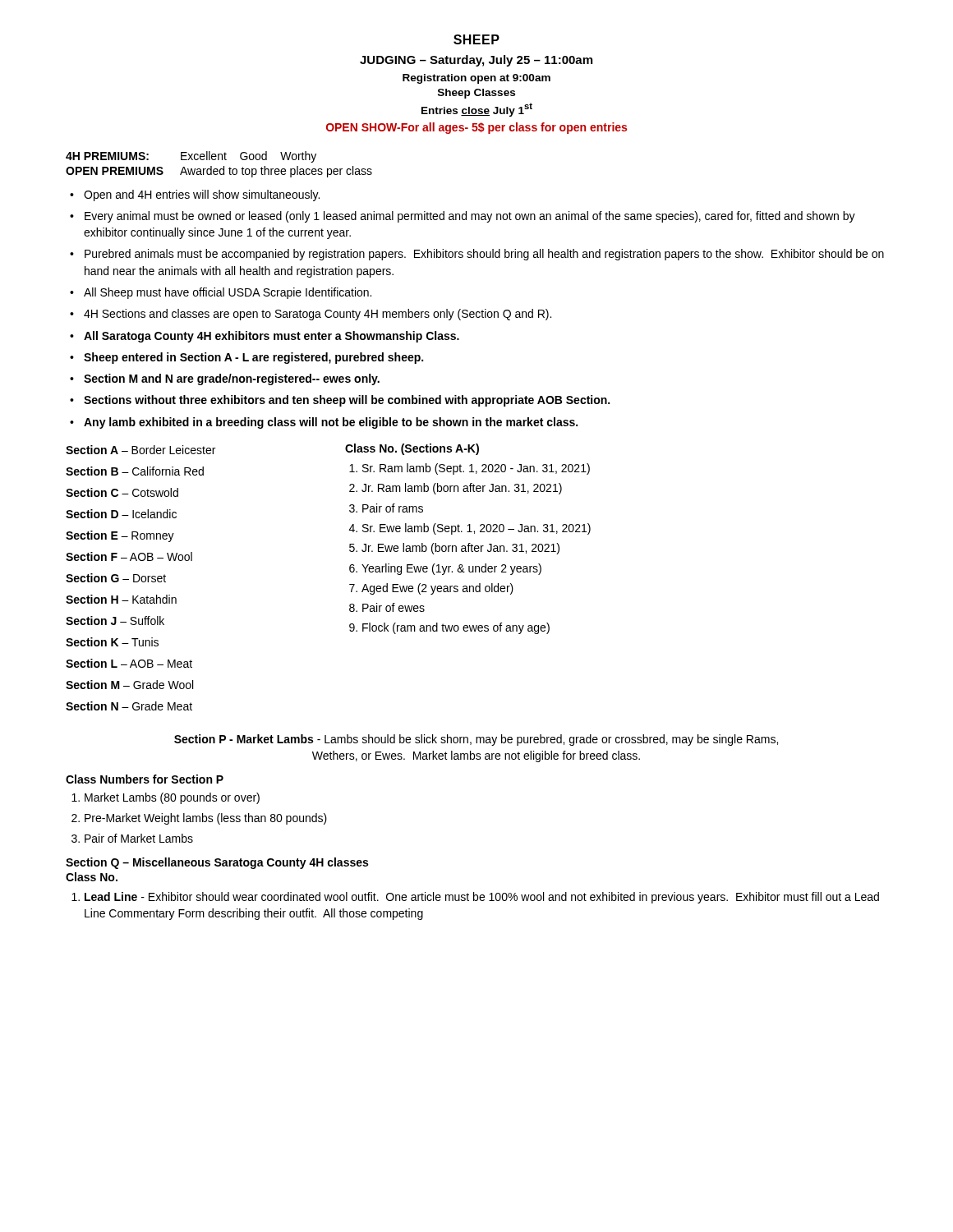Screen dimensions: 1232x953
Task: Find the region starting "4H Sections and"
Action: tap(318, 314)
